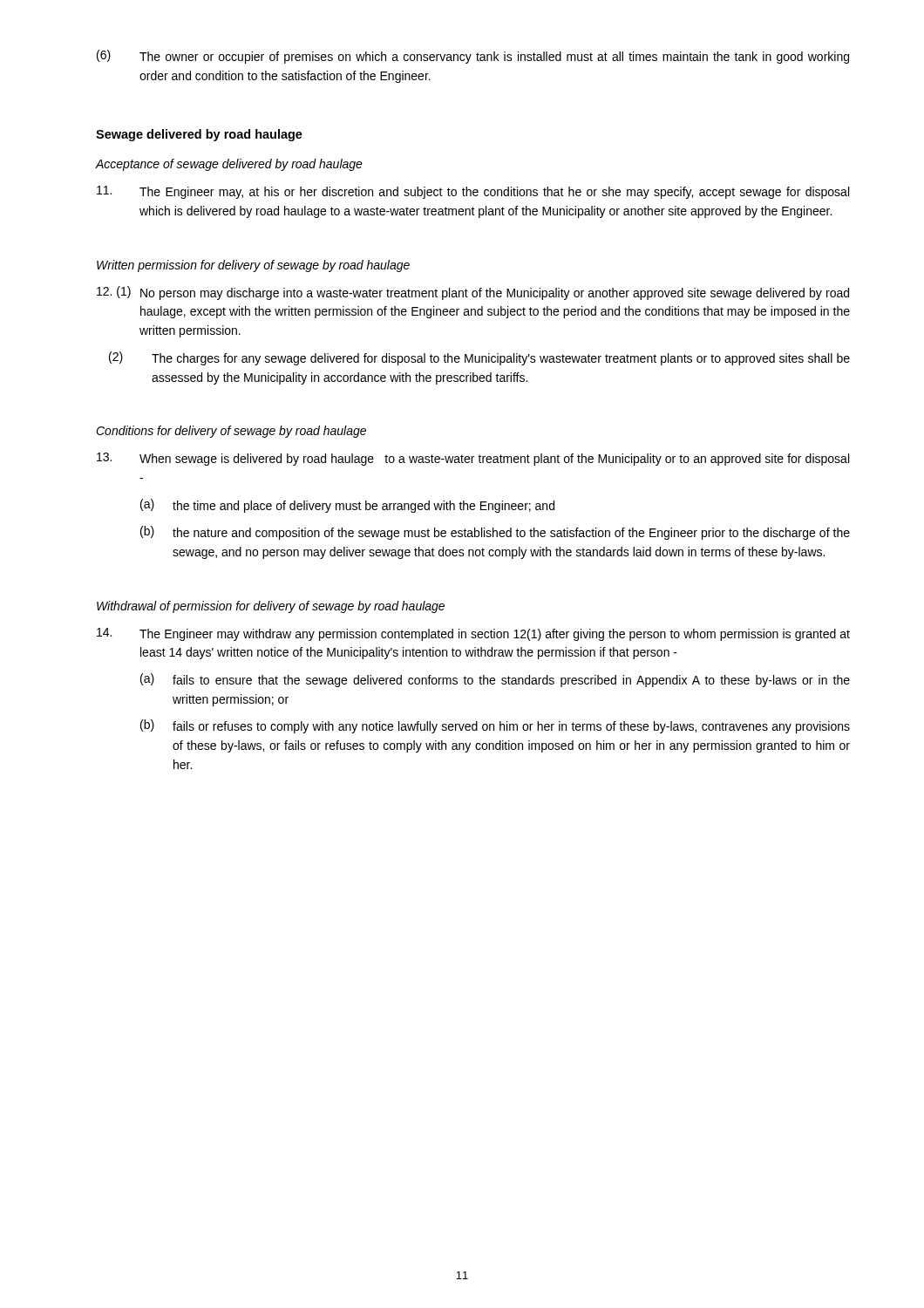Where is the passage that starts "(6) The owner or occupier of premises on"?
This screenshot has height=1308, width=924.
coord(473,67)
